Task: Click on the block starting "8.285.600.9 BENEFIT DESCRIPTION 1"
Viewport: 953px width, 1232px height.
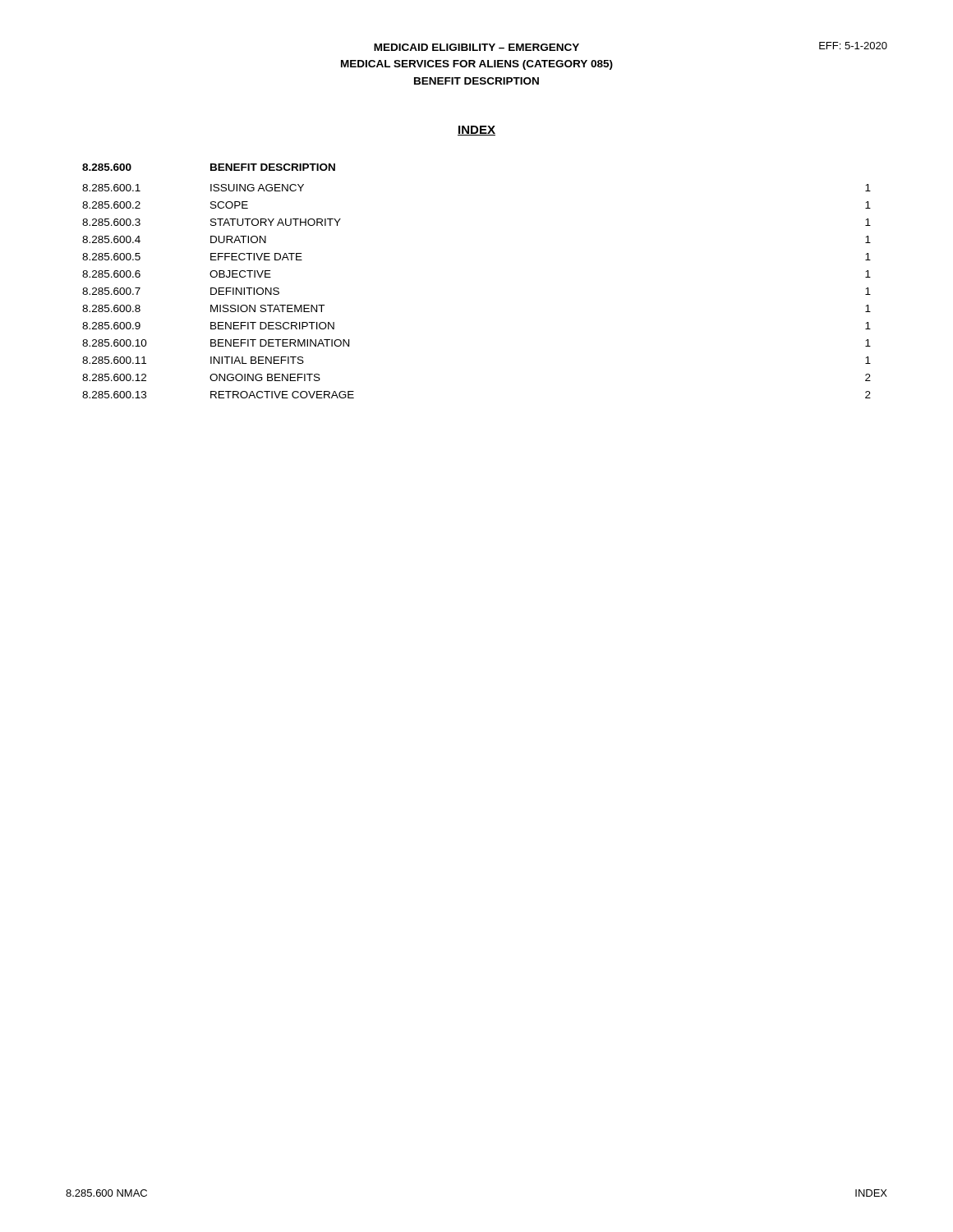Action: (106, 325)
